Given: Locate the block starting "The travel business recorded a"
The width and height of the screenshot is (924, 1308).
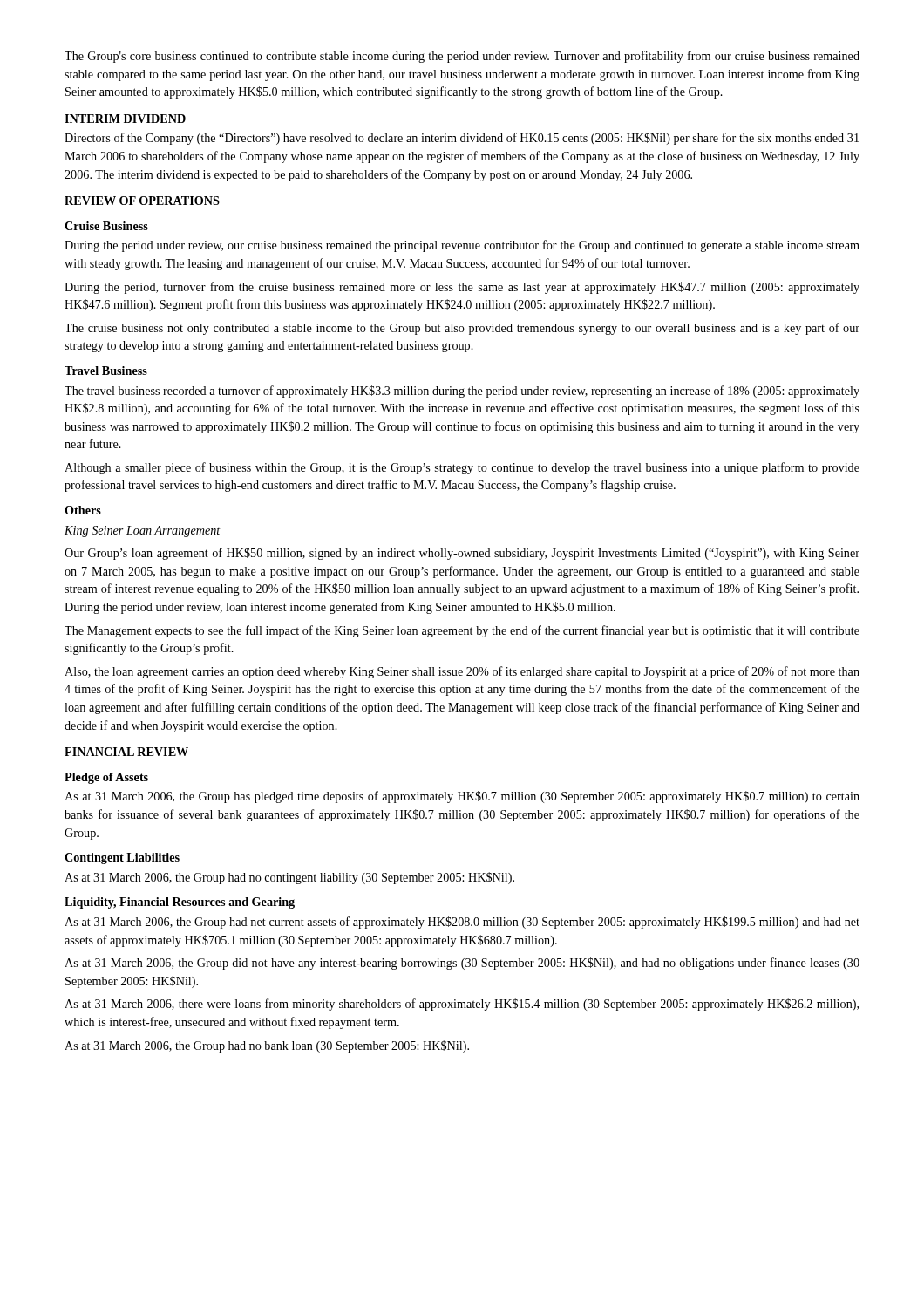Looking at the screenshot, I should [462, 417].
